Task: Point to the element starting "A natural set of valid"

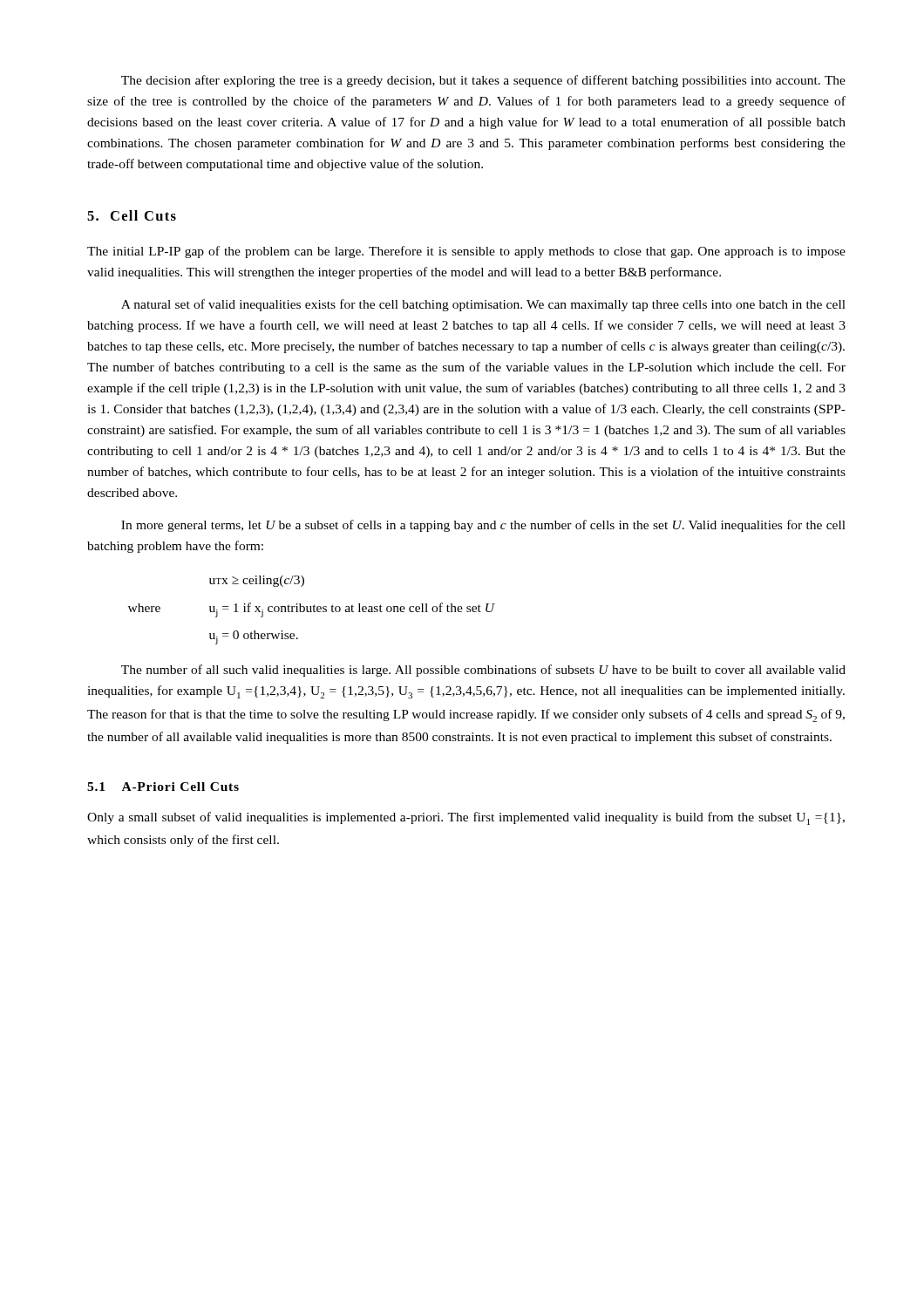Action: [466, 399]
